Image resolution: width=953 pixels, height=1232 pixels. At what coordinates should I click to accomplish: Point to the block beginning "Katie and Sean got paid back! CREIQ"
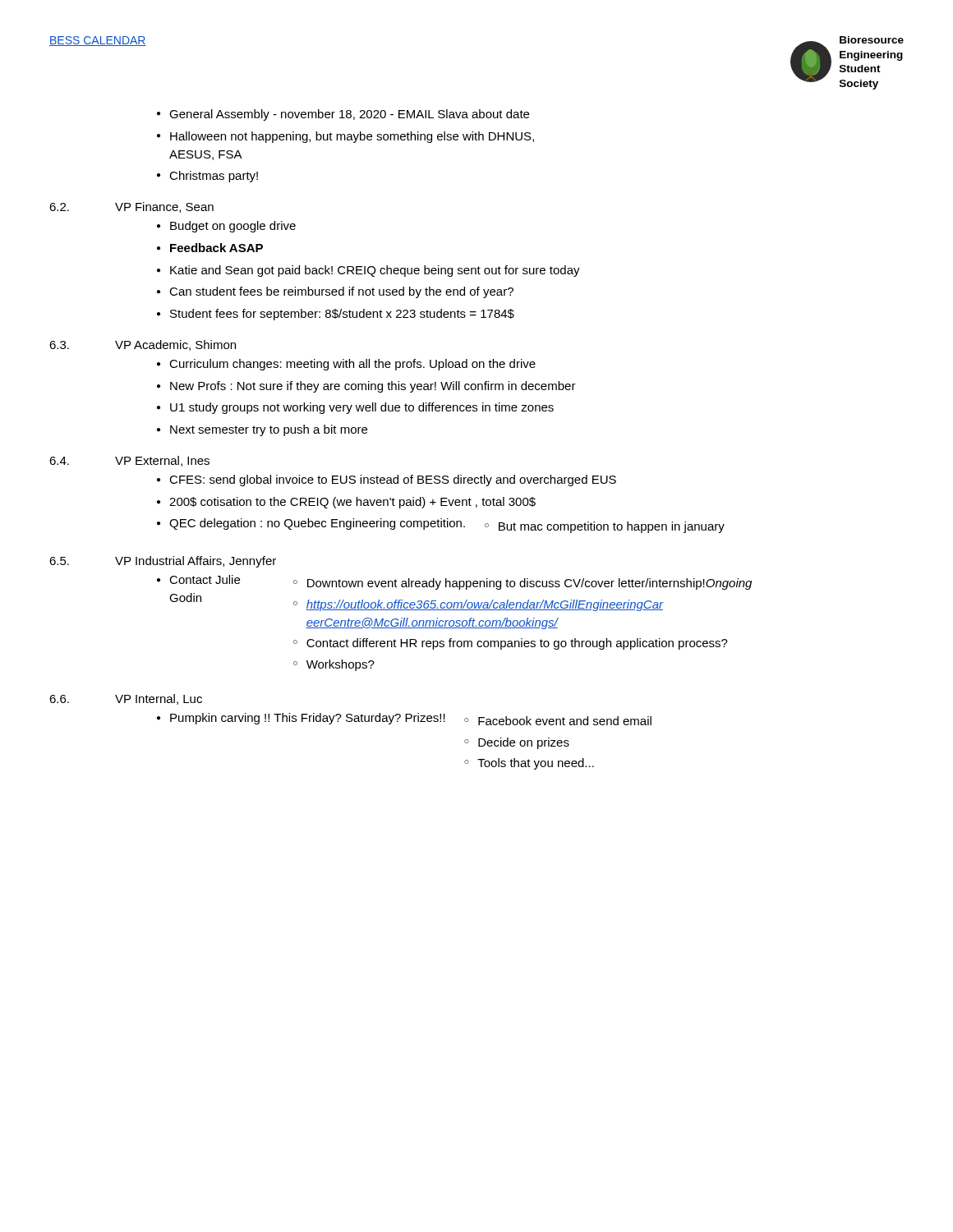coord(374,270)
